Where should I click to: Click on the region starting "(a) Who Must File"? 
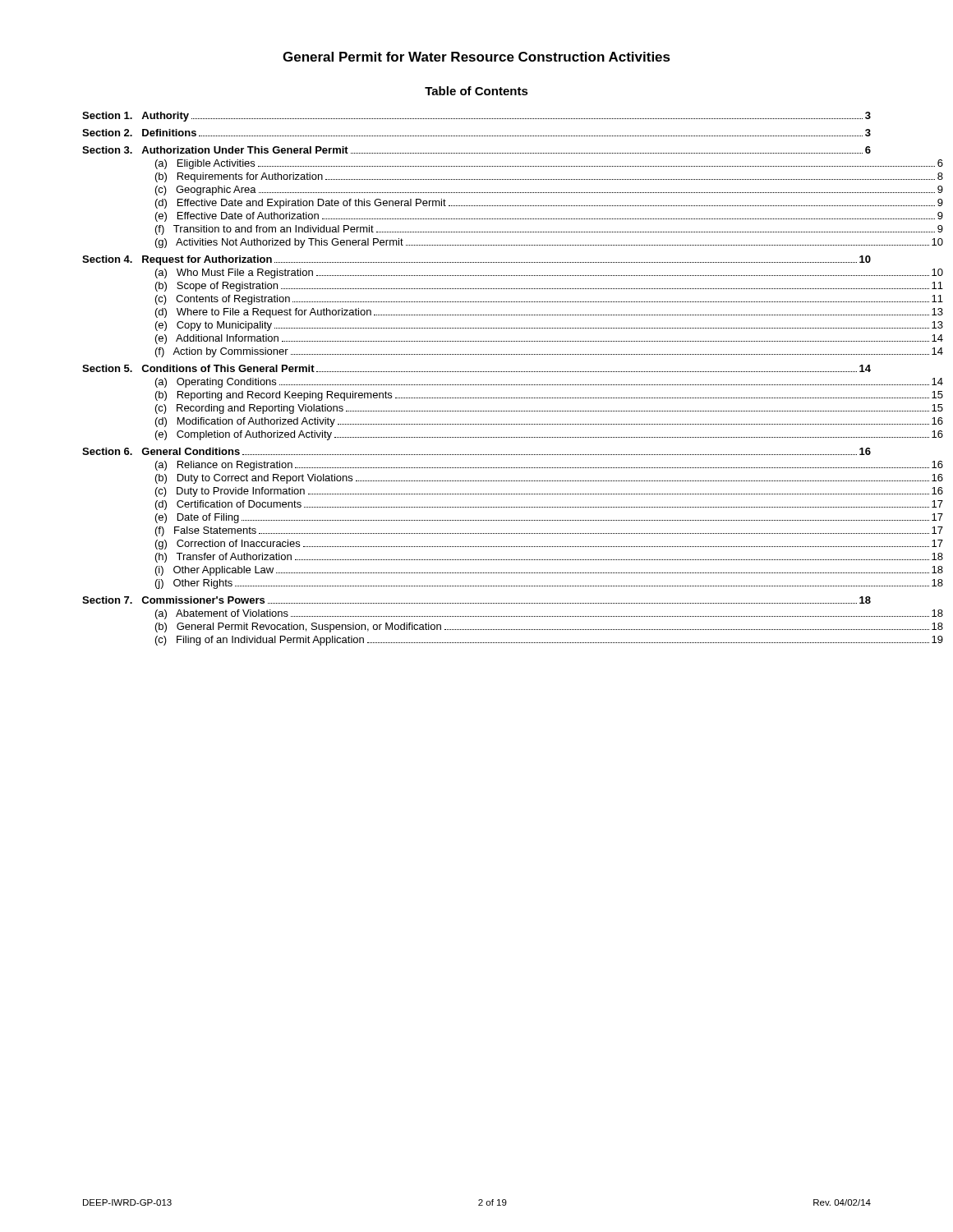(x=549, y=272)
